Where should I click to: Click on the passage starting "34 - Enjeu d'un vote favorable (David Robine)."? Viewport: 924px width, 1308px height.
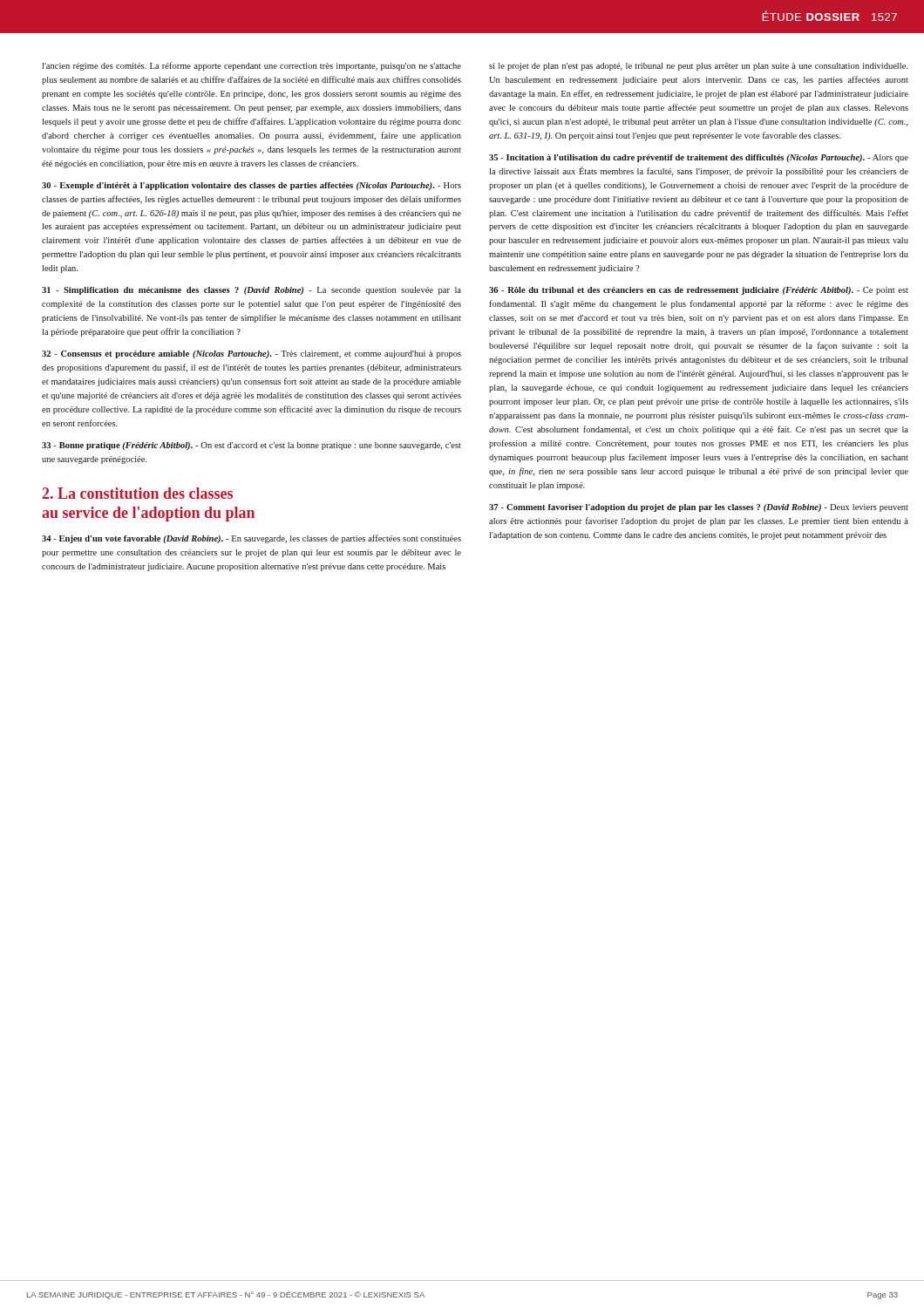(252, 552)
